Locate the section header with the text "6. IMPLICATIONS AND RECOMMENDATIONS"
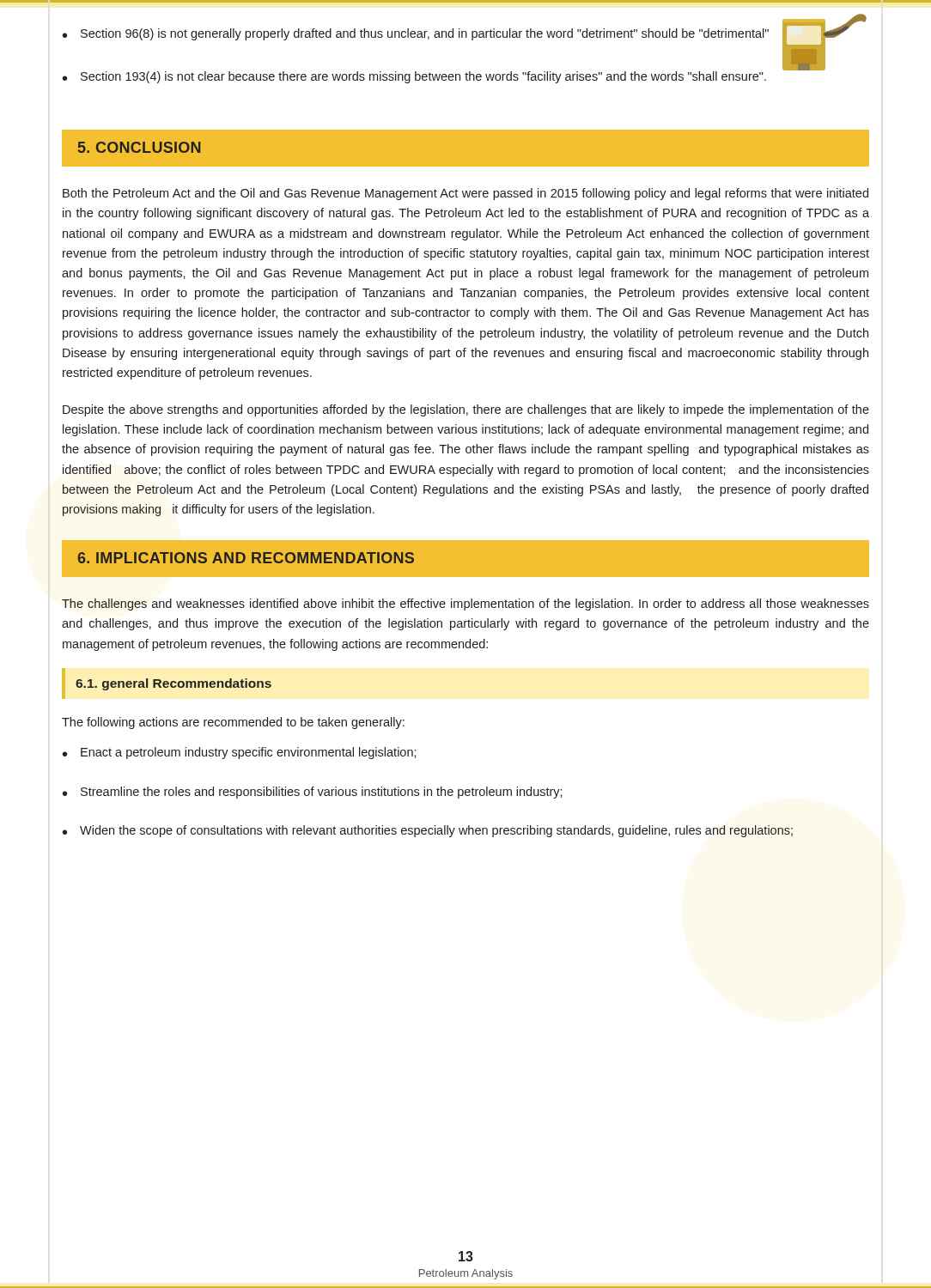931x1288 pixels. [246, 558]
